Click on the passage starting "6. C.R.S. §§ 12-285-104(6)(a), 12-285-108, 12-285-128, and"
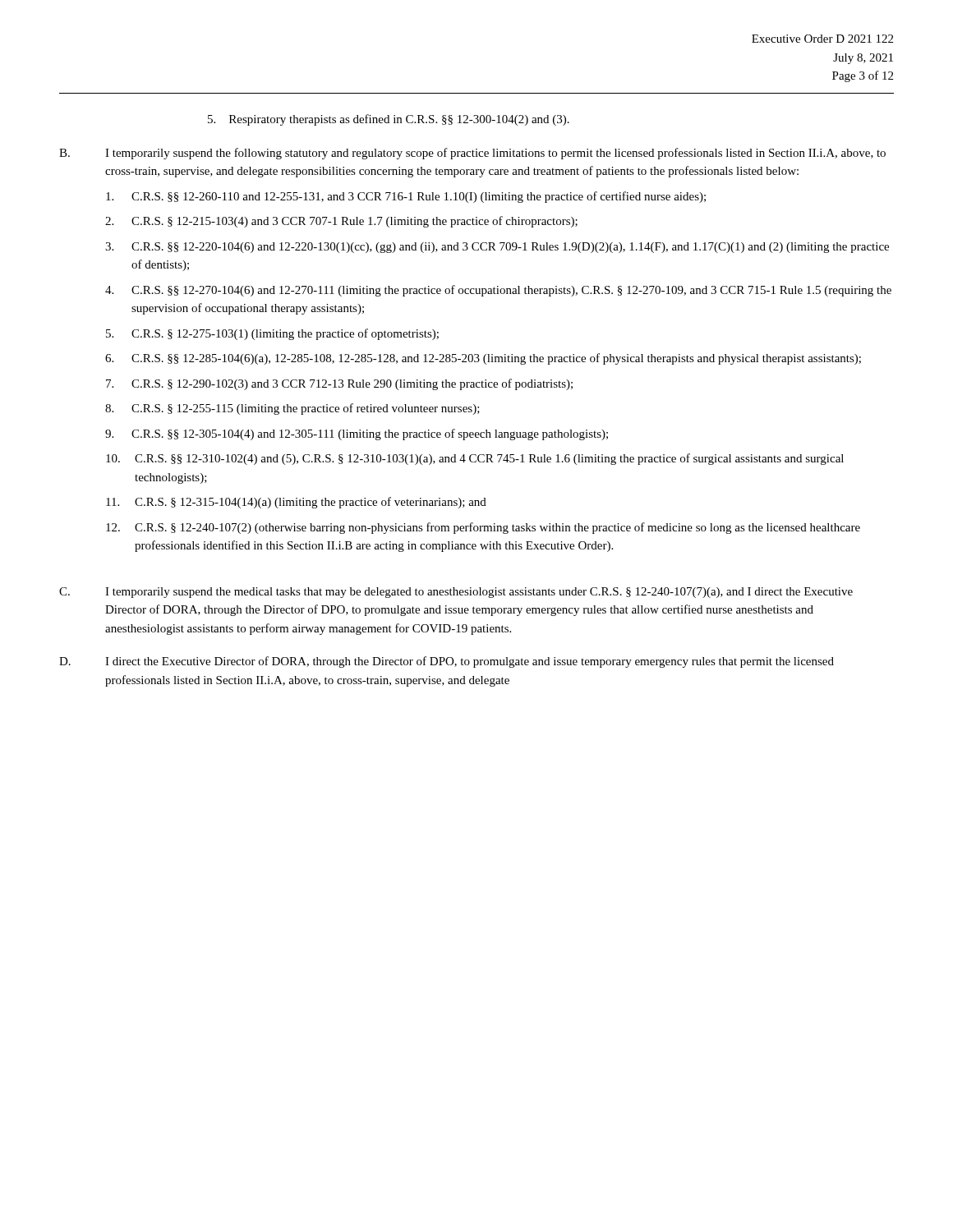Viewport: 953px width, 1232px height. tap(499, 358)
